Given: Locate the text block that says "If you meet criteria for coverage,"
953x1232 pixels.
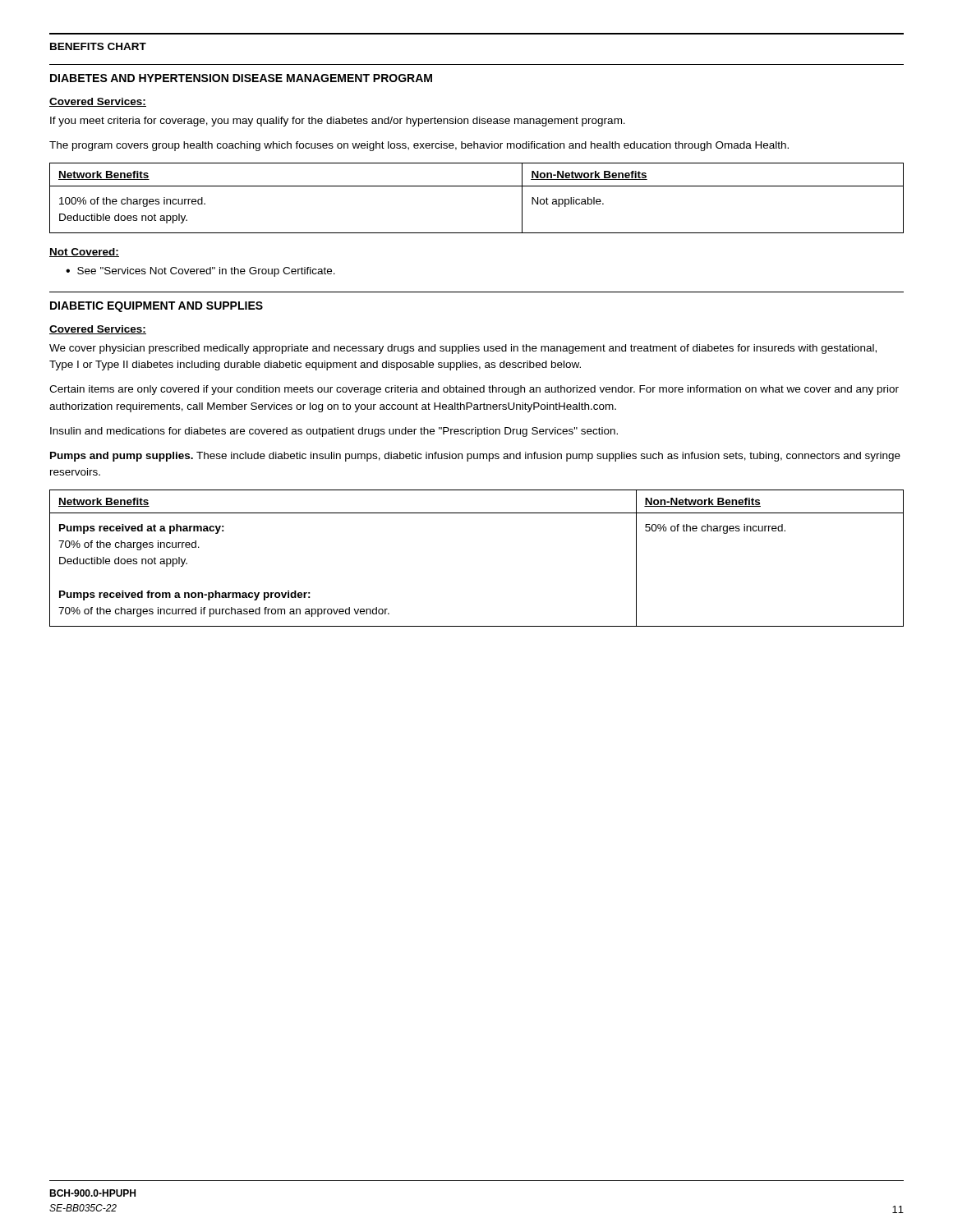Looking at the screenshot, I should point(338,120).
